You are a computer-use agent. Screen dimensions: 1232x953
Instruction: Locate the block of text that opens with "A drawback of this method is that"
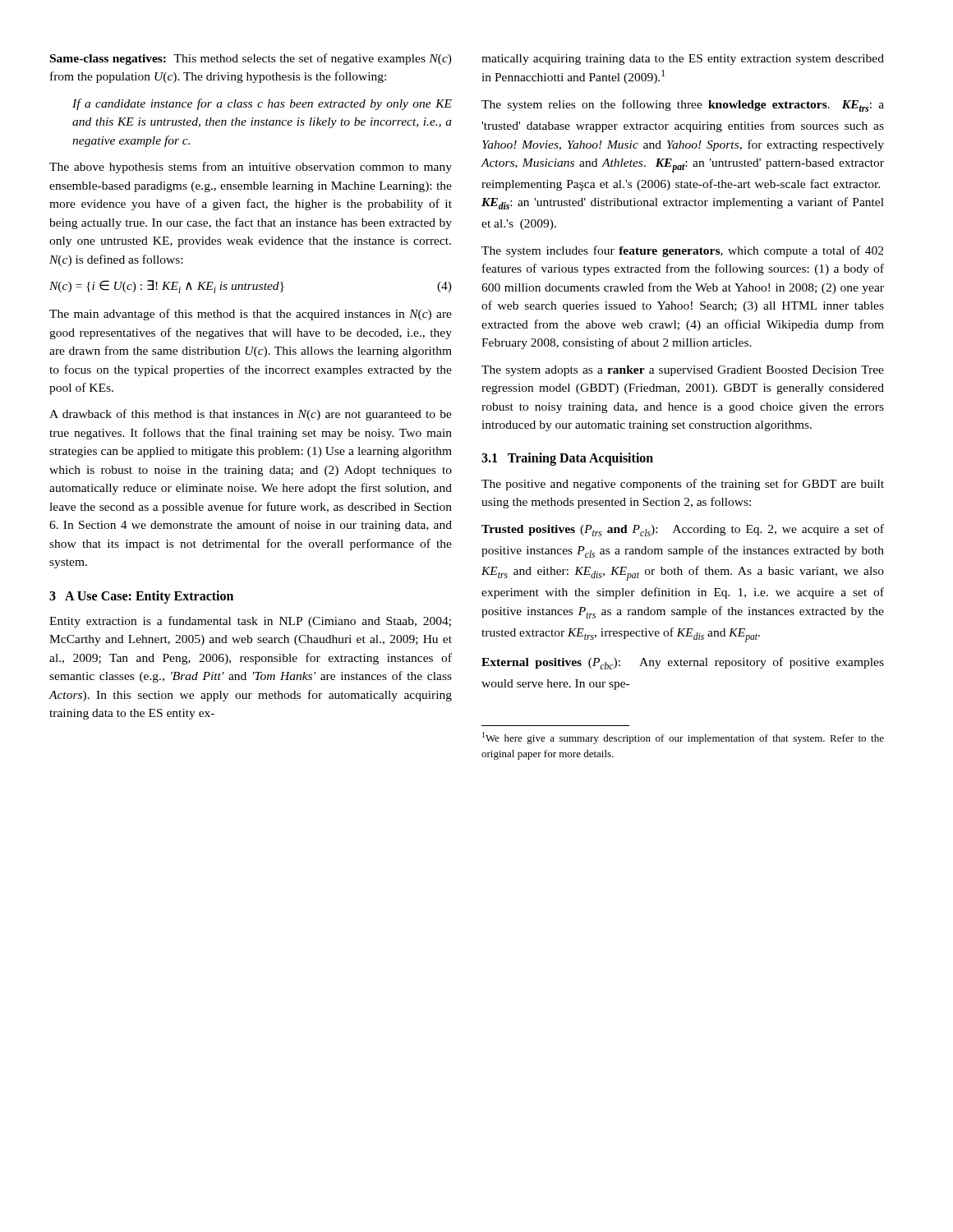point(251,488)
